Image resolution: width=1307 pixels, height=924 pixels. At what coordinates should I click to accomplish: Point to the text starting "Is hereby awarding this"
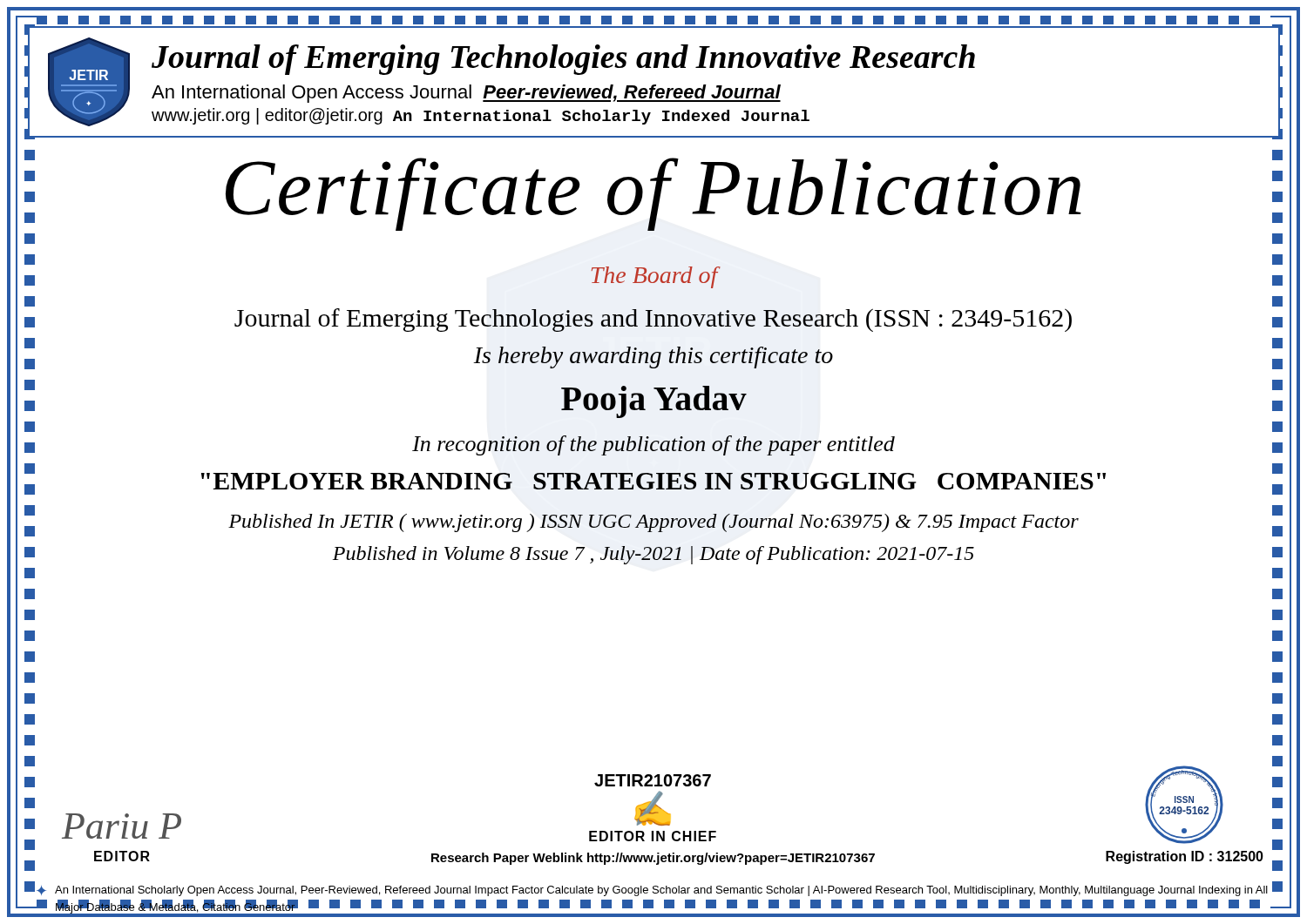point(654,355)
